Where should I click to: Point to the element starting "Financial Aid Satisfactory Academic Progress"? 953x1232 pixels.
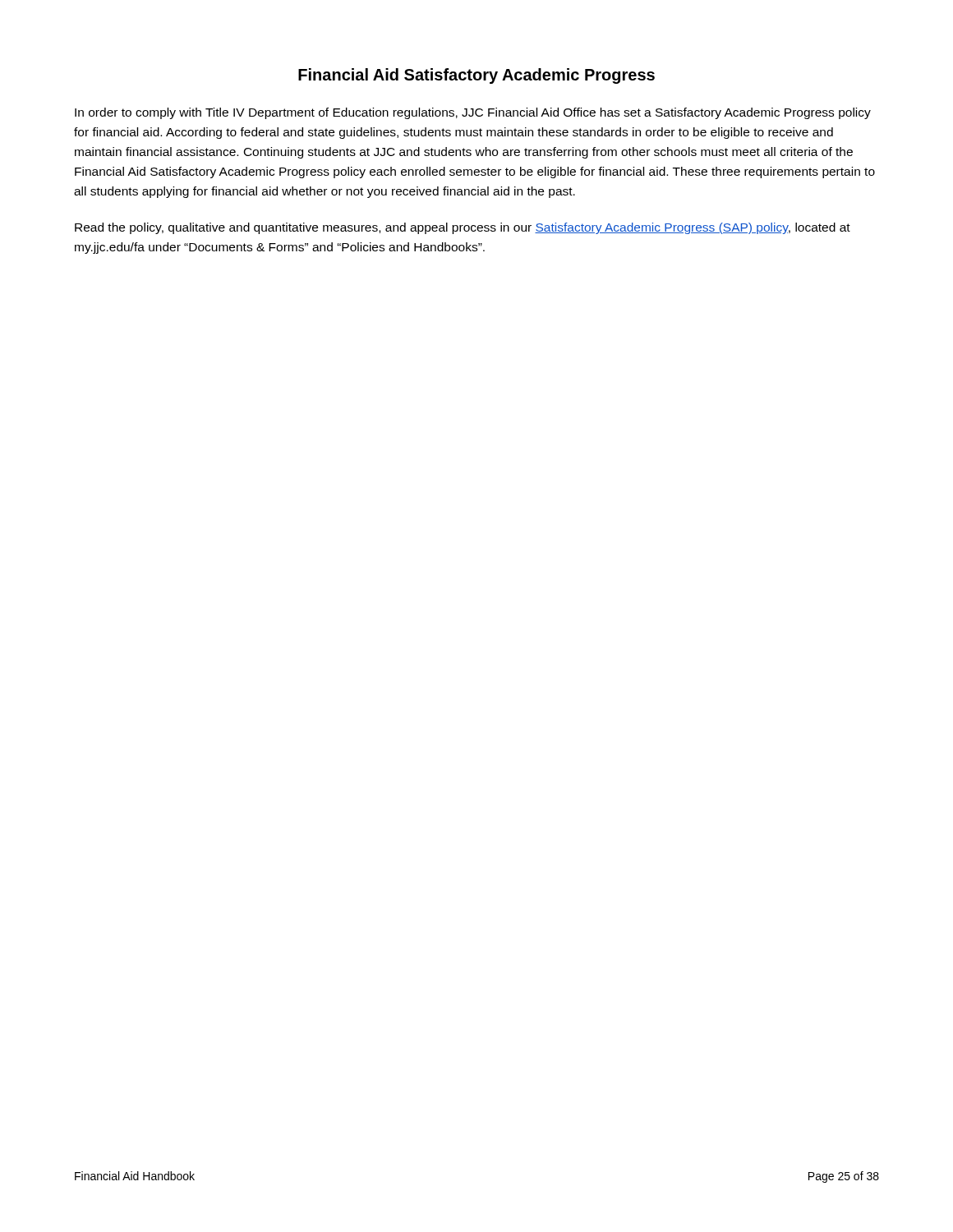(476, 75)
